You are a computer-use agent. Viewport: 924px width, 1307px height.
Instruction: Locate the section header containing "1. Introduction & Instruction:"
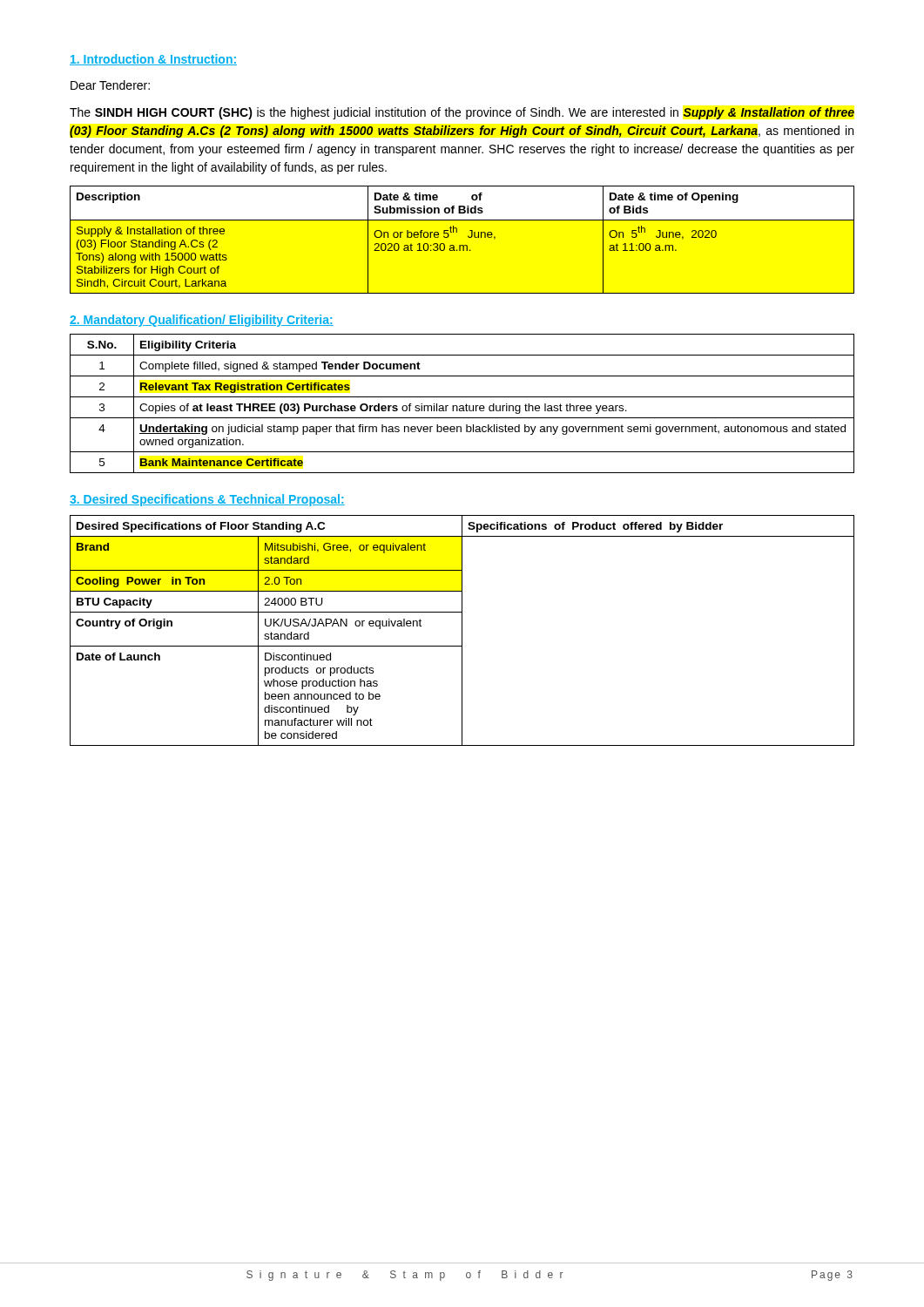click(153, 59)
